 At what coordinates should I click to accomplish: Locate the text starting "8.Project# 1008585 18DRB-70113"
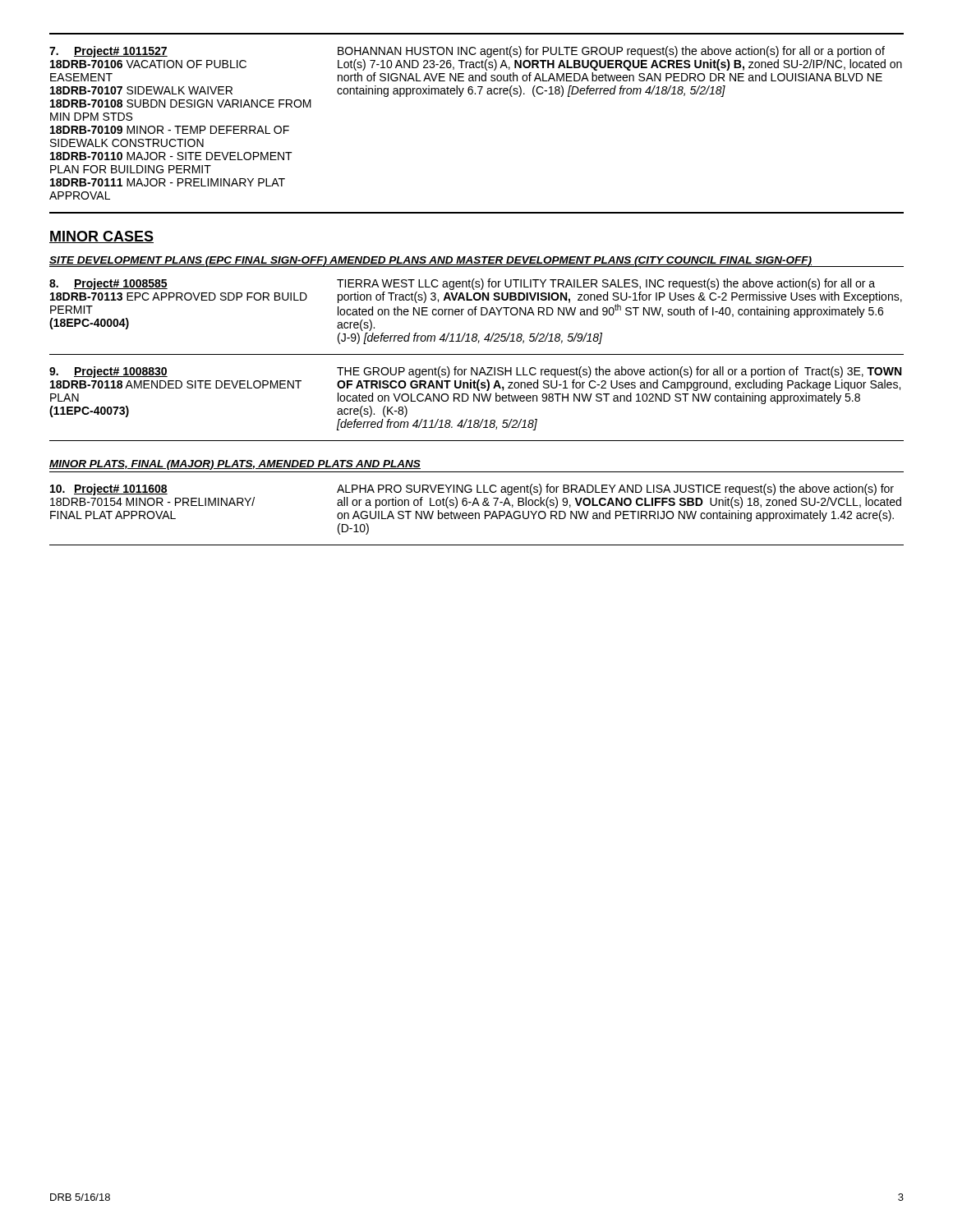(178, 303)
